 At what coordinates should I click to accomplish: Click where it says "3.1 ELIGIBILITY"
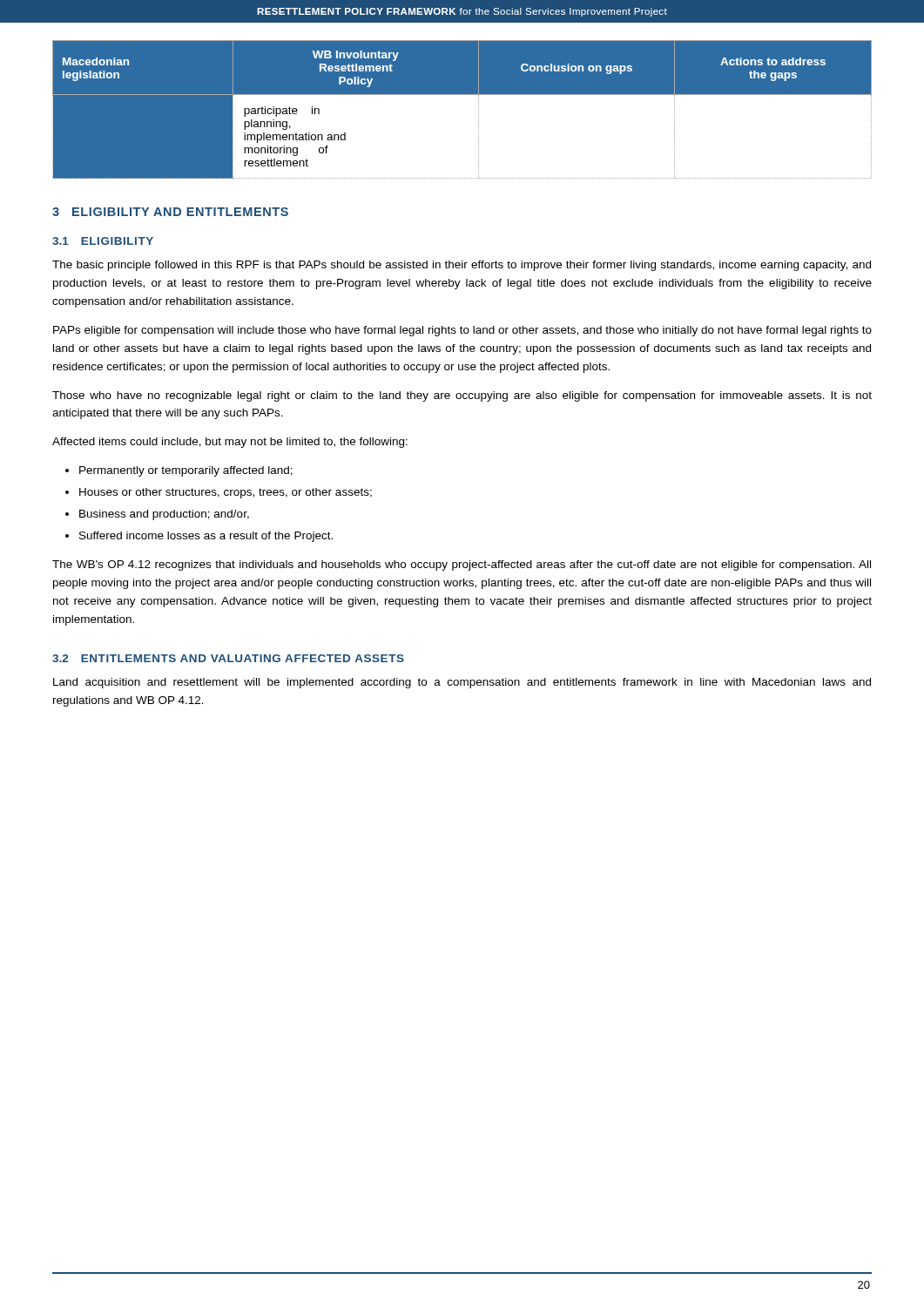(103, 241)
